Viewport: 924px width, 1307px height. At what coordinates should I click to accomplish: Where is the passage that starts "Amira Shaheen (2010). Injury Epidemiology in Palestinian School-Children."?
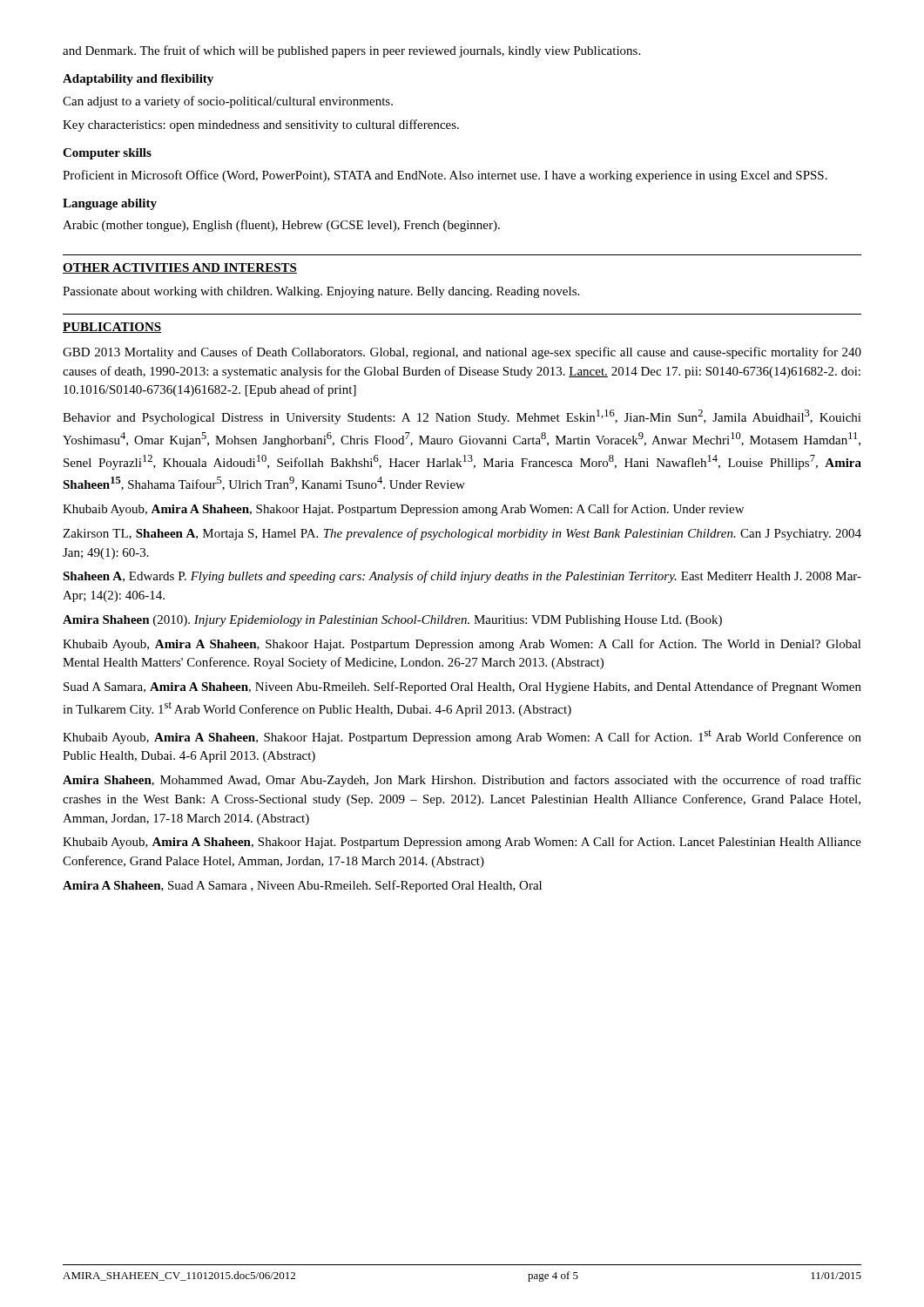462,620
